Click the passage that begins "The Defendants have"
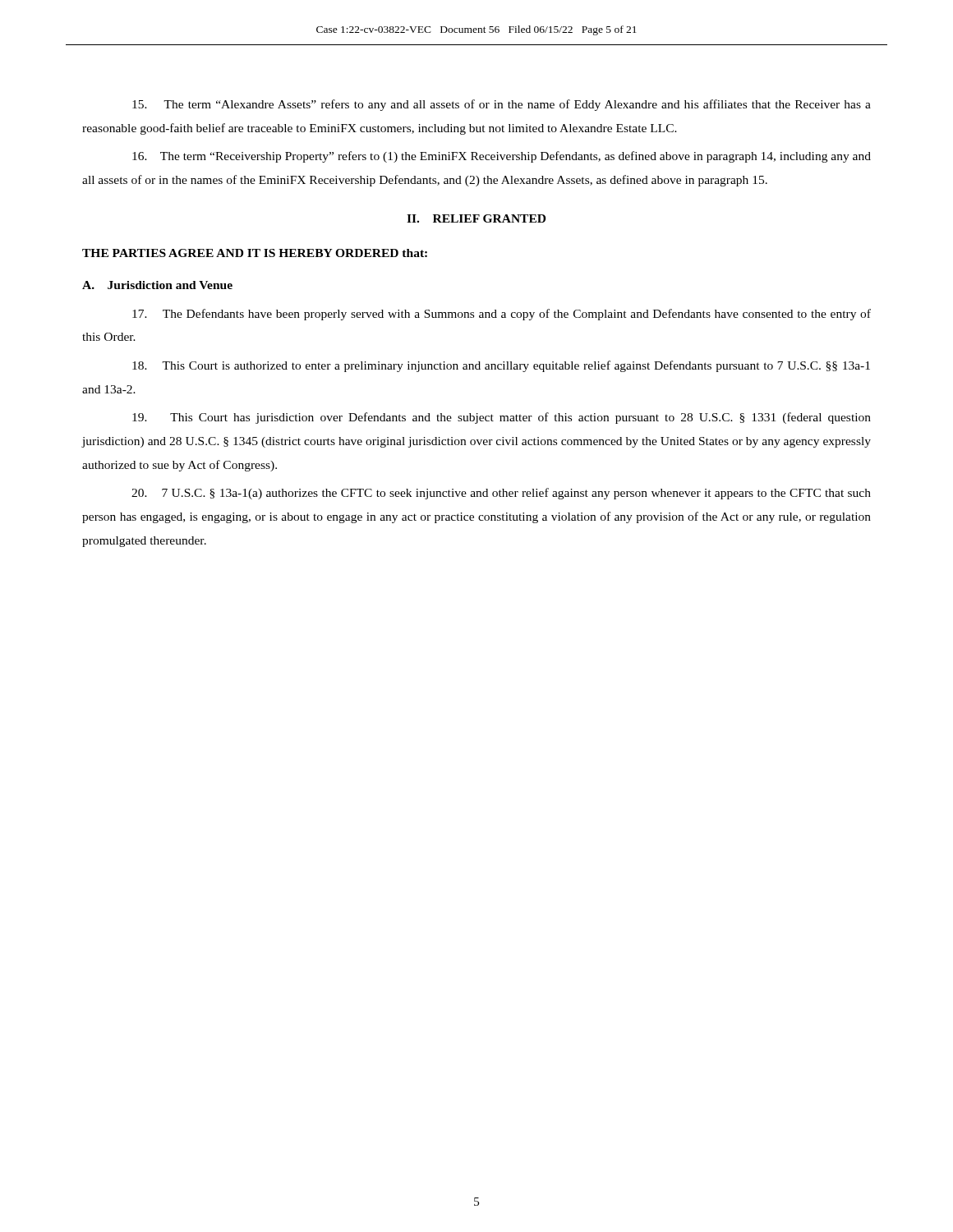This screenshot has height=1232, width=953. point(476,325)
